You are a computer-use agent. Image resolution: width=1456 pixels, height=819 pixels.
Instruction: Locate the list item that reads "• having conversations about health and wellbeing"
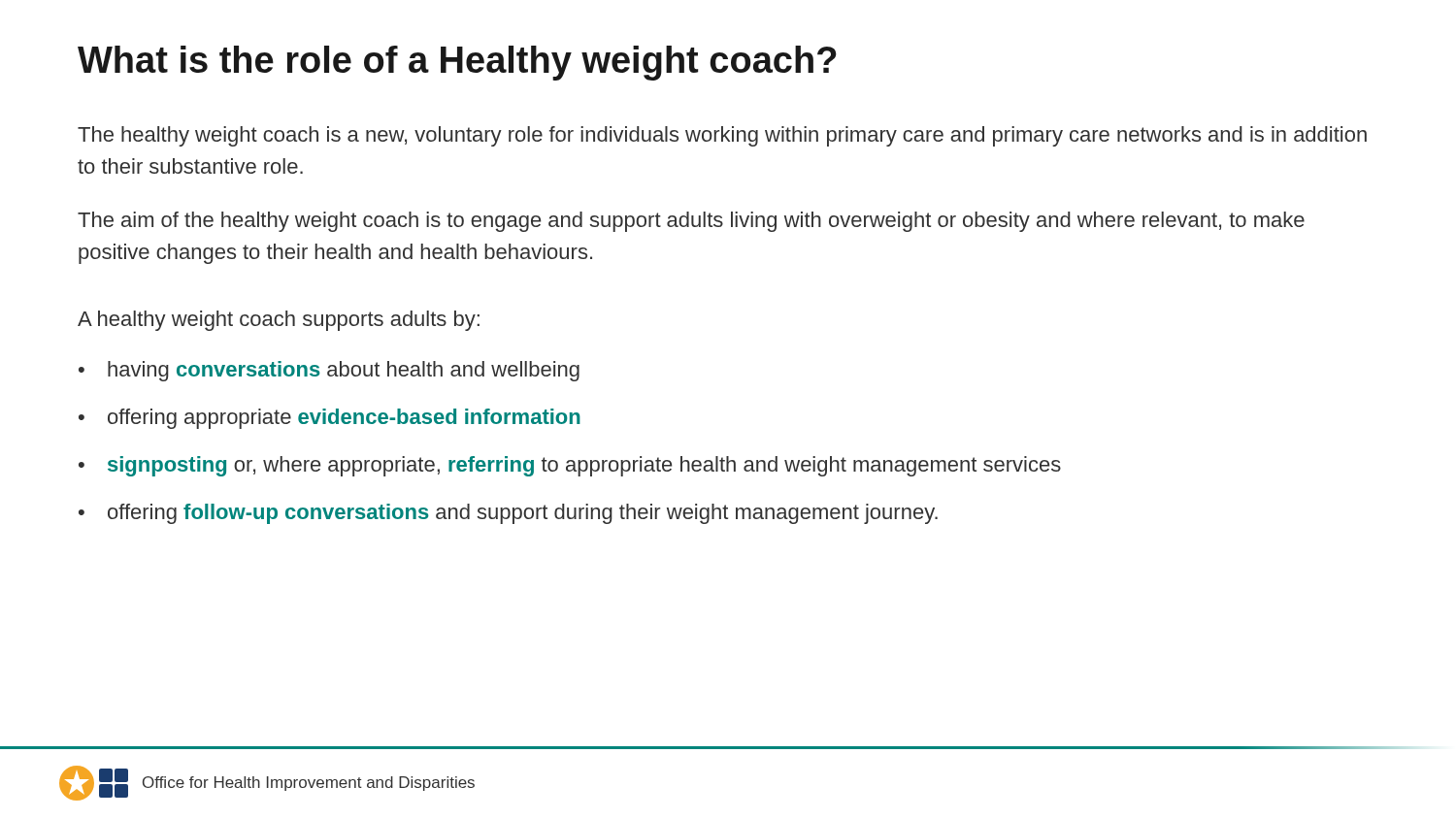(x=329, y=371)
